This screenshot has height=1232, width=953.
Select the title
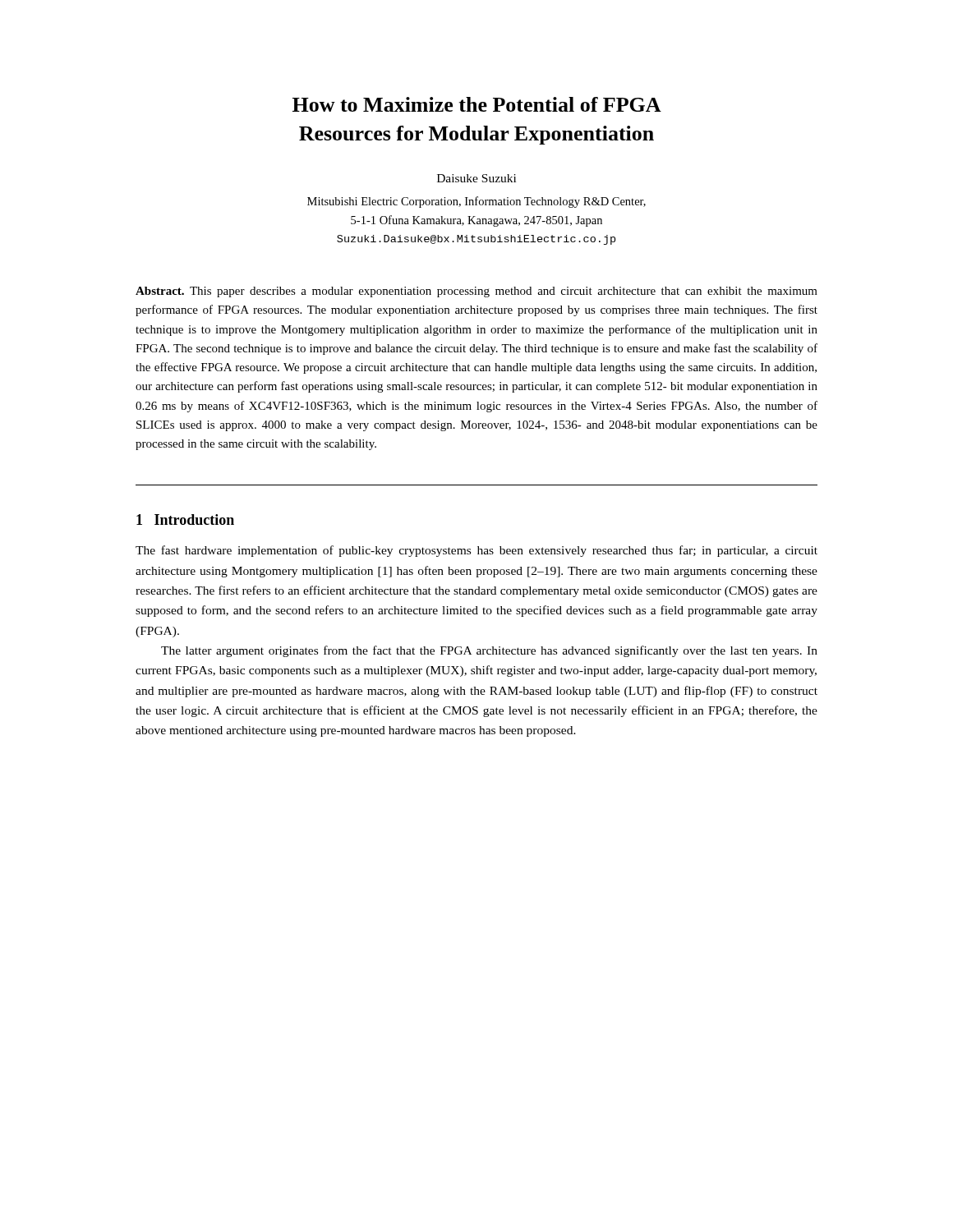[x=476, y=119]
